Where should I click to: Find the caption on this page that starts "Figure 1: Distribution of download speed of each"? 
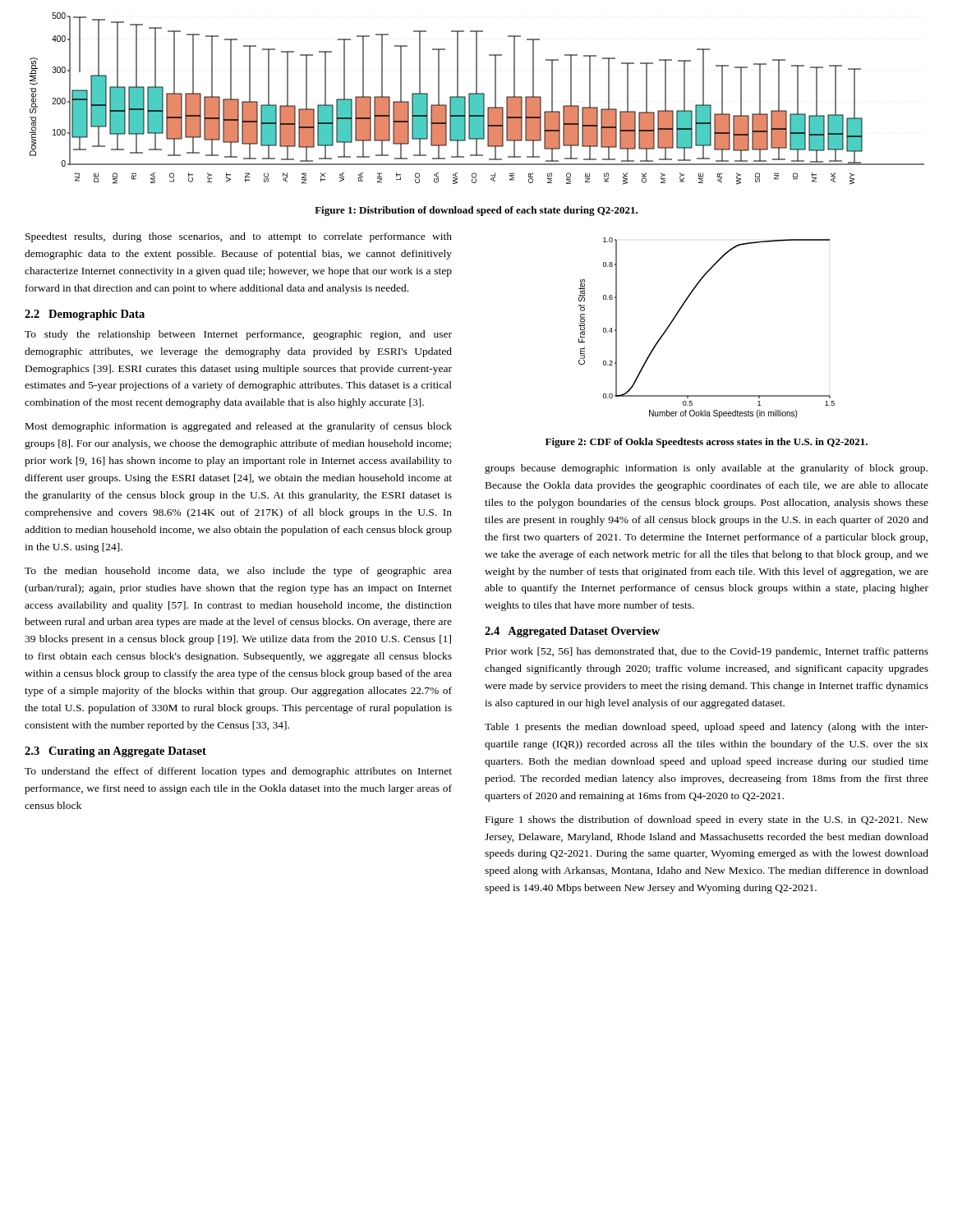coord(476,210)
